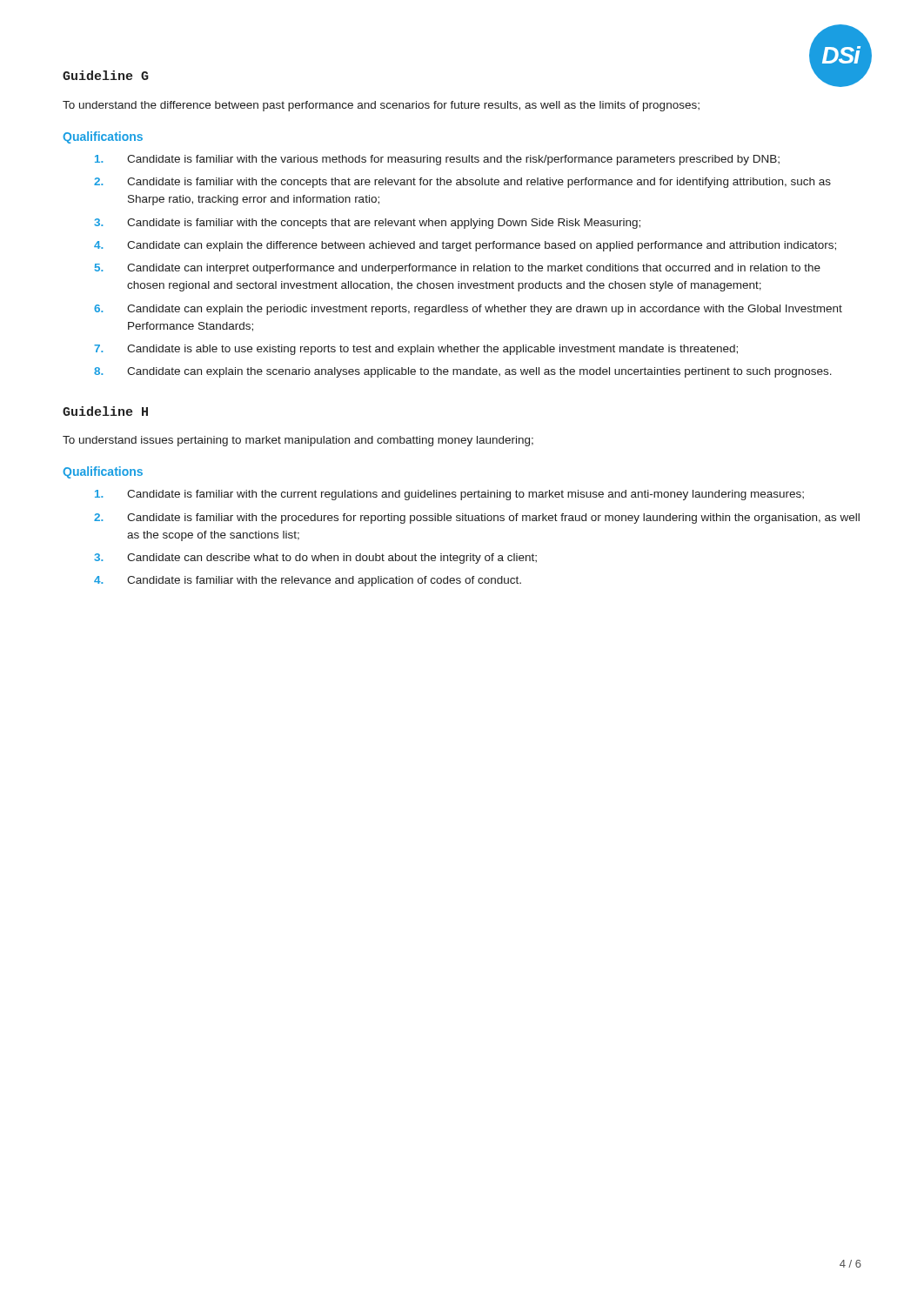This screenshot has height=1305, width=924.
Task: Navigate to the text block starting "4. Candidate is familiar with the"
Action: [x=292, y=581]
